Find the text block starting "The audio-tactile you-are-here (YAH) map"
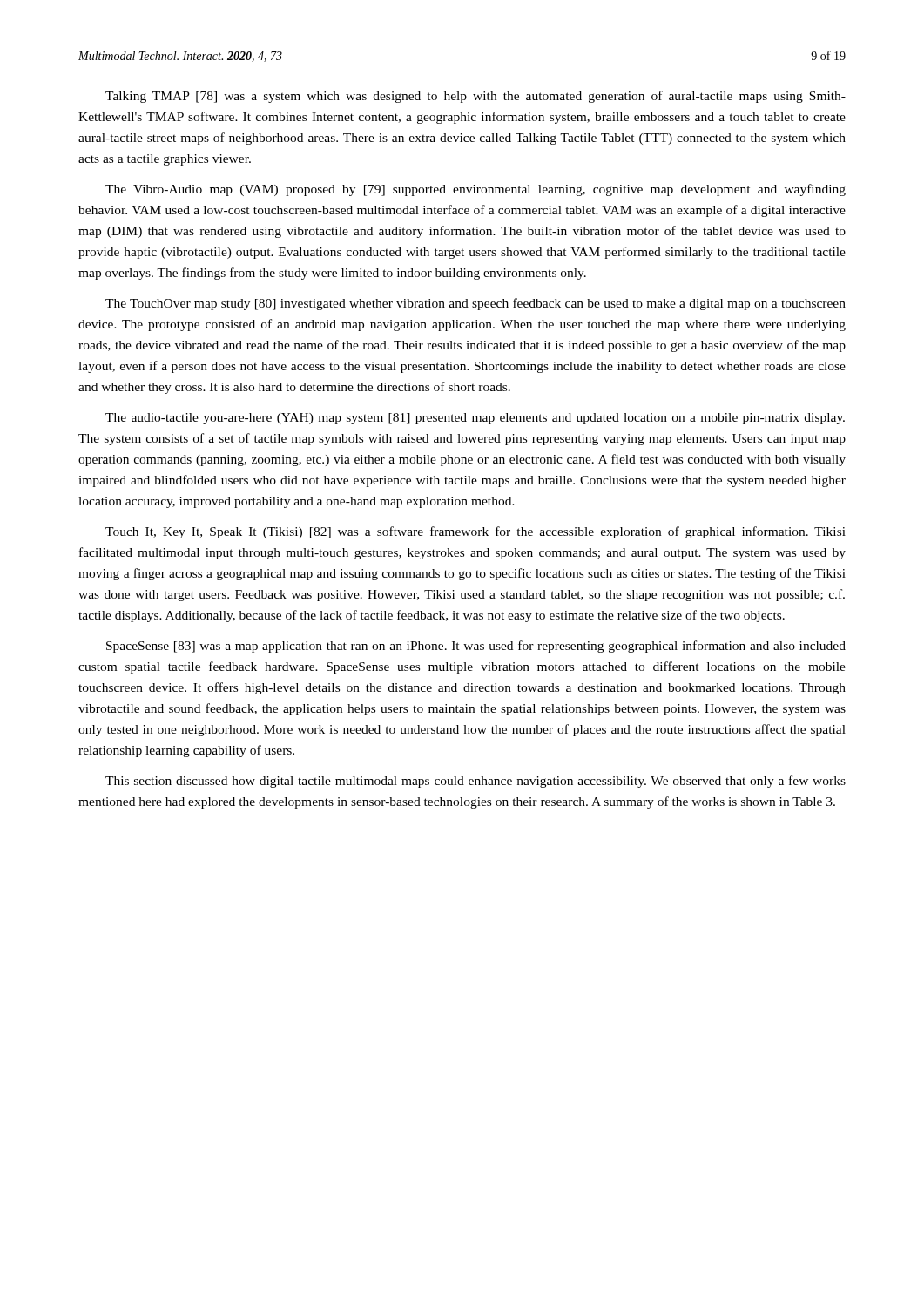924x1307 pixels. (x=462, y=459)
